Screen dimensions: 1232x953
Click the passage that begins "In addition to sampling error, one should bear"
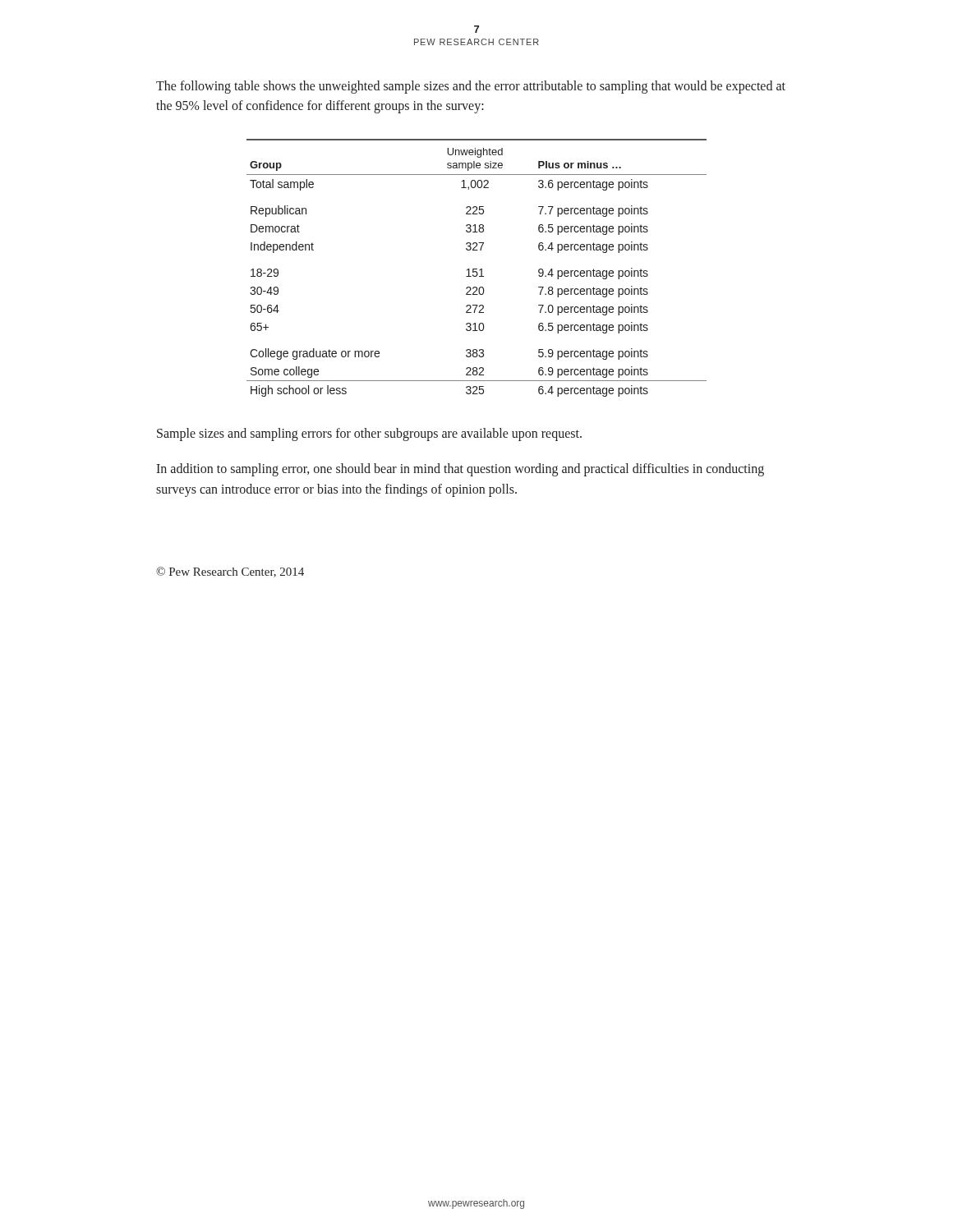tap(460, 479)
